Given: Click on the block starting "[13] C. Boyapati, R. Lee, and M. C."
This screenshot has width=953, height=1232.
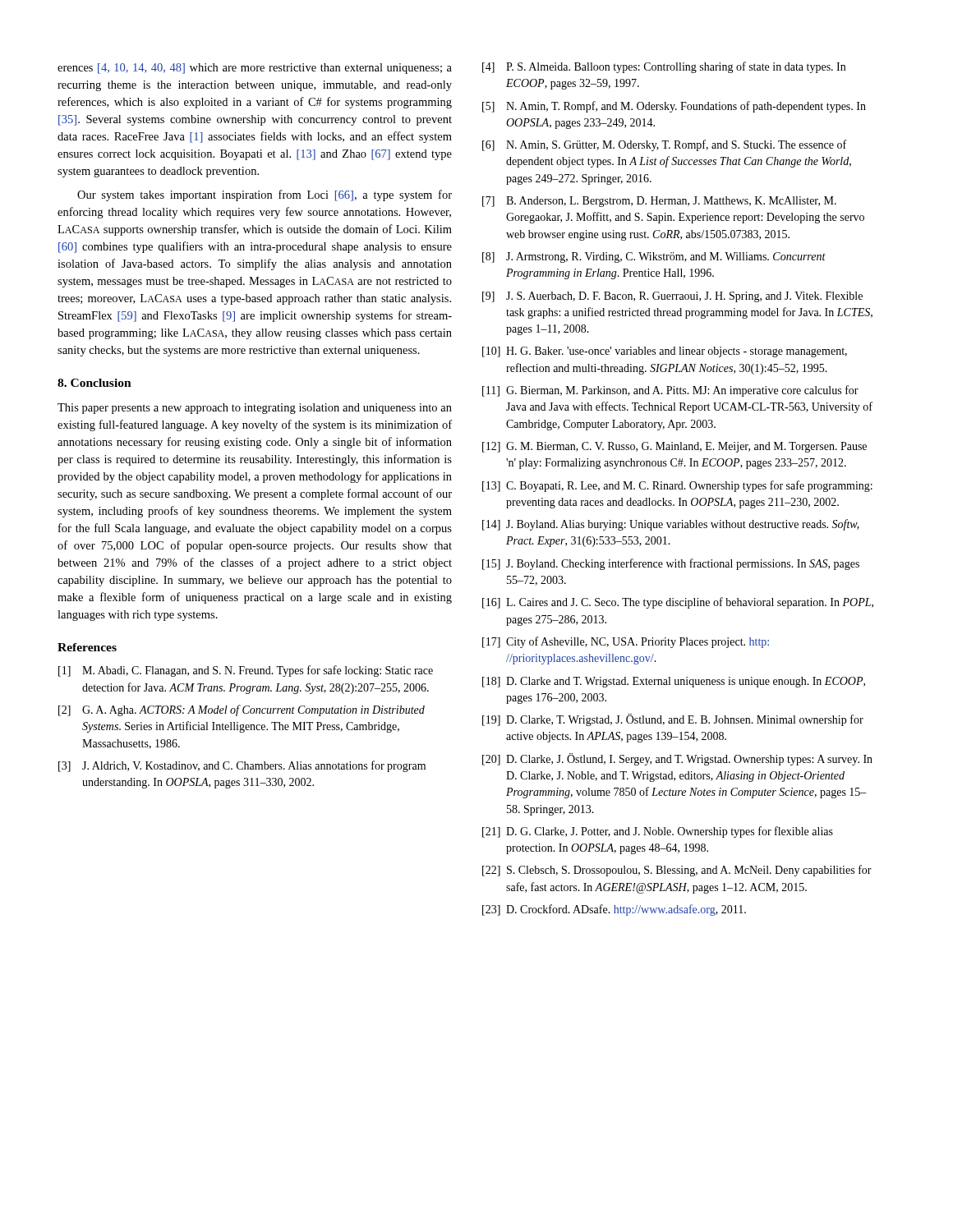Looking at the screenshot, I should pos(679,494).
